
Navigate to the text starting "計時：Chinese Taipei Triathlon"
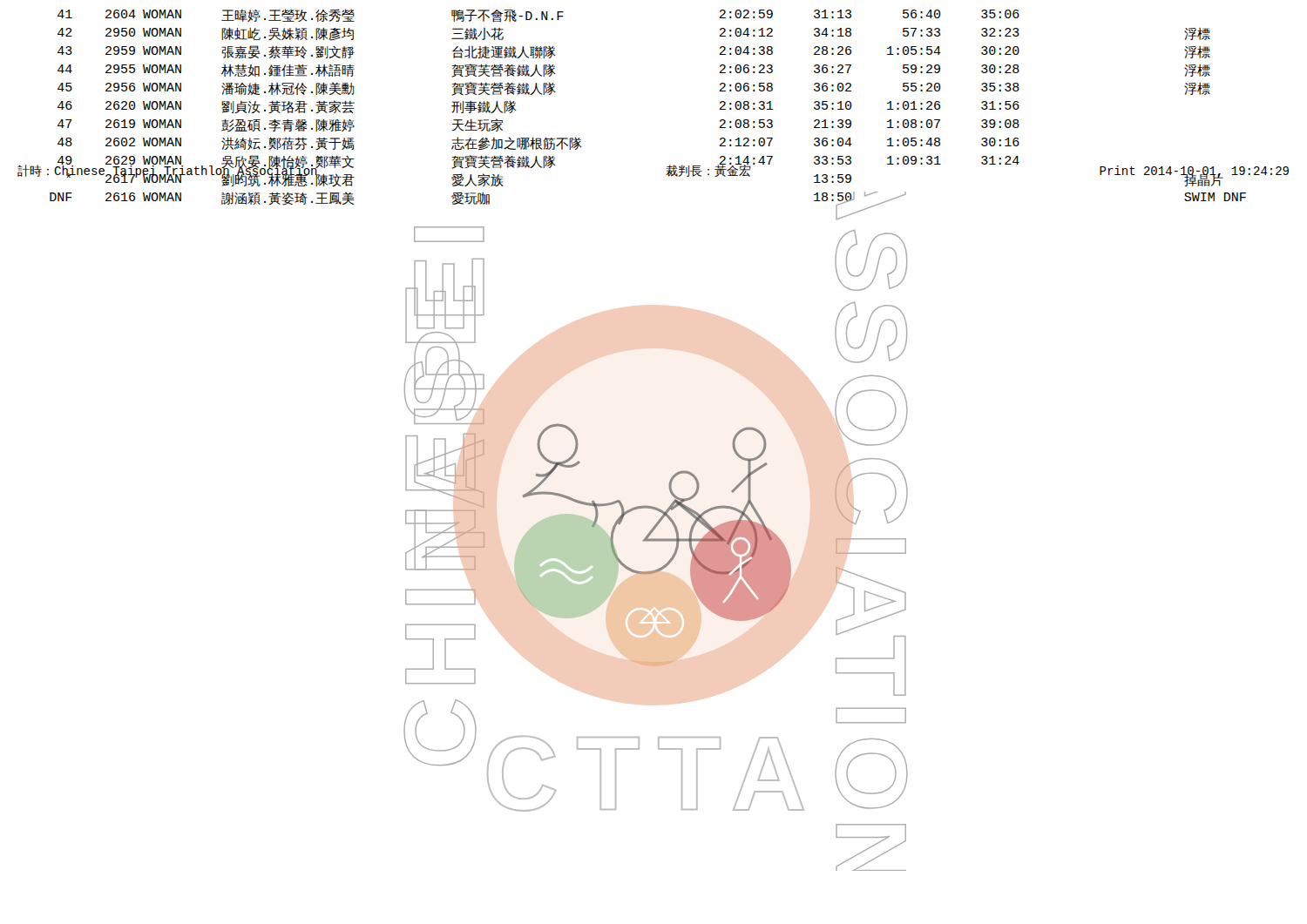[654, 172]
